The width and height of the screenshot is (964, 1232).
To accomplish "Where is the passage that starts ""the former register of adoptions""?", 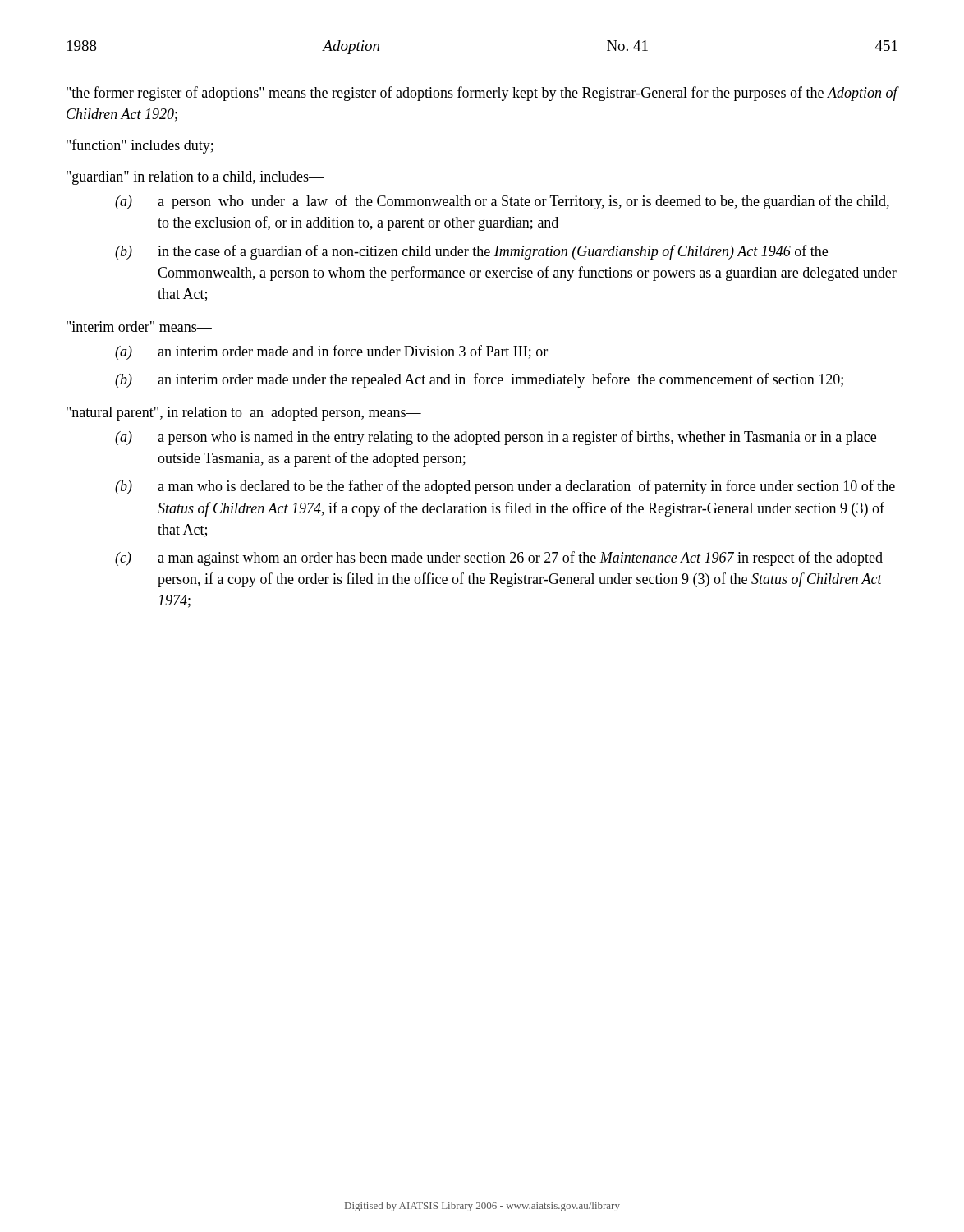I will 482,104.
